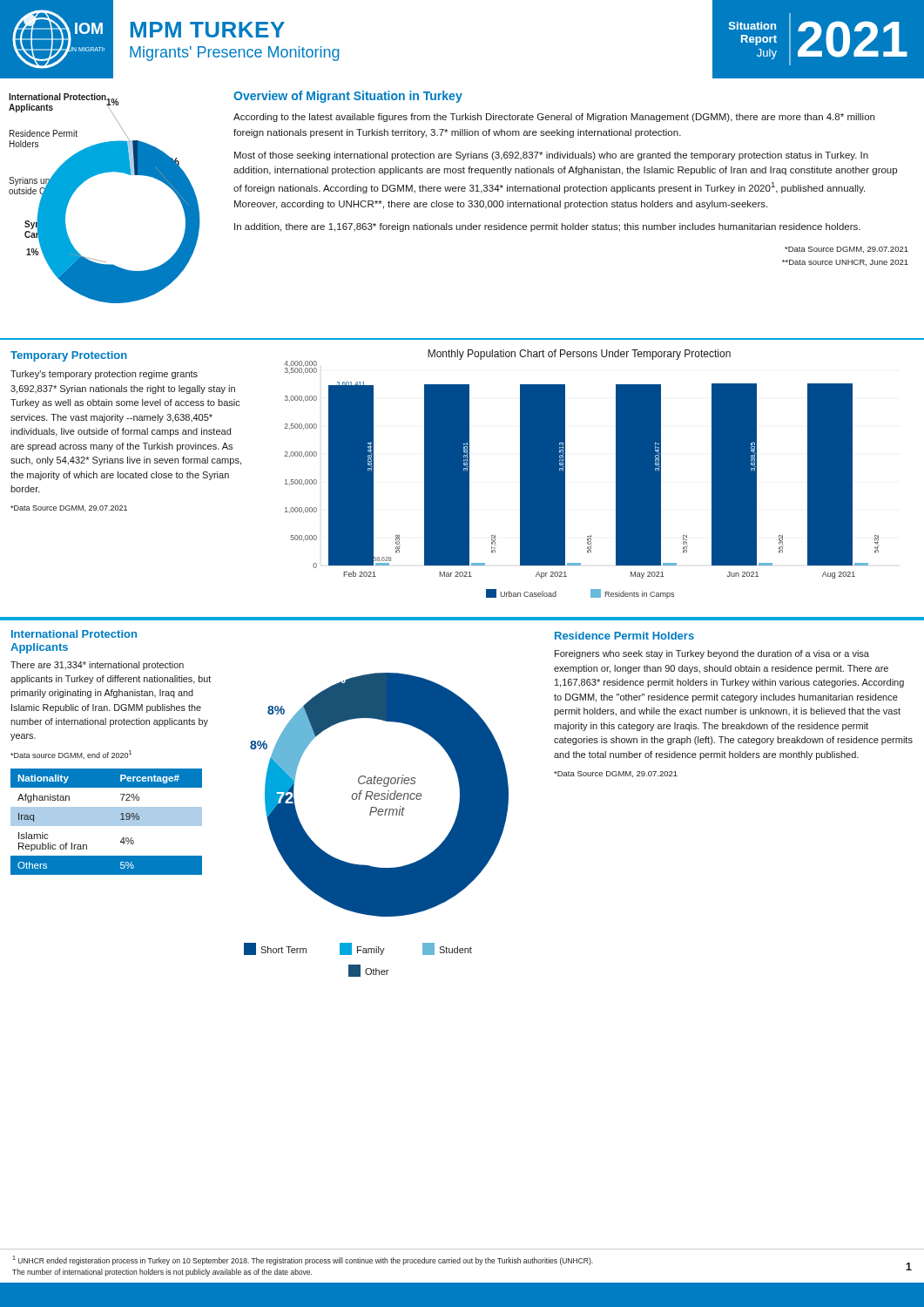
Task: Locate the element starting "Temporary Protection"
Action: coord(69,355)
